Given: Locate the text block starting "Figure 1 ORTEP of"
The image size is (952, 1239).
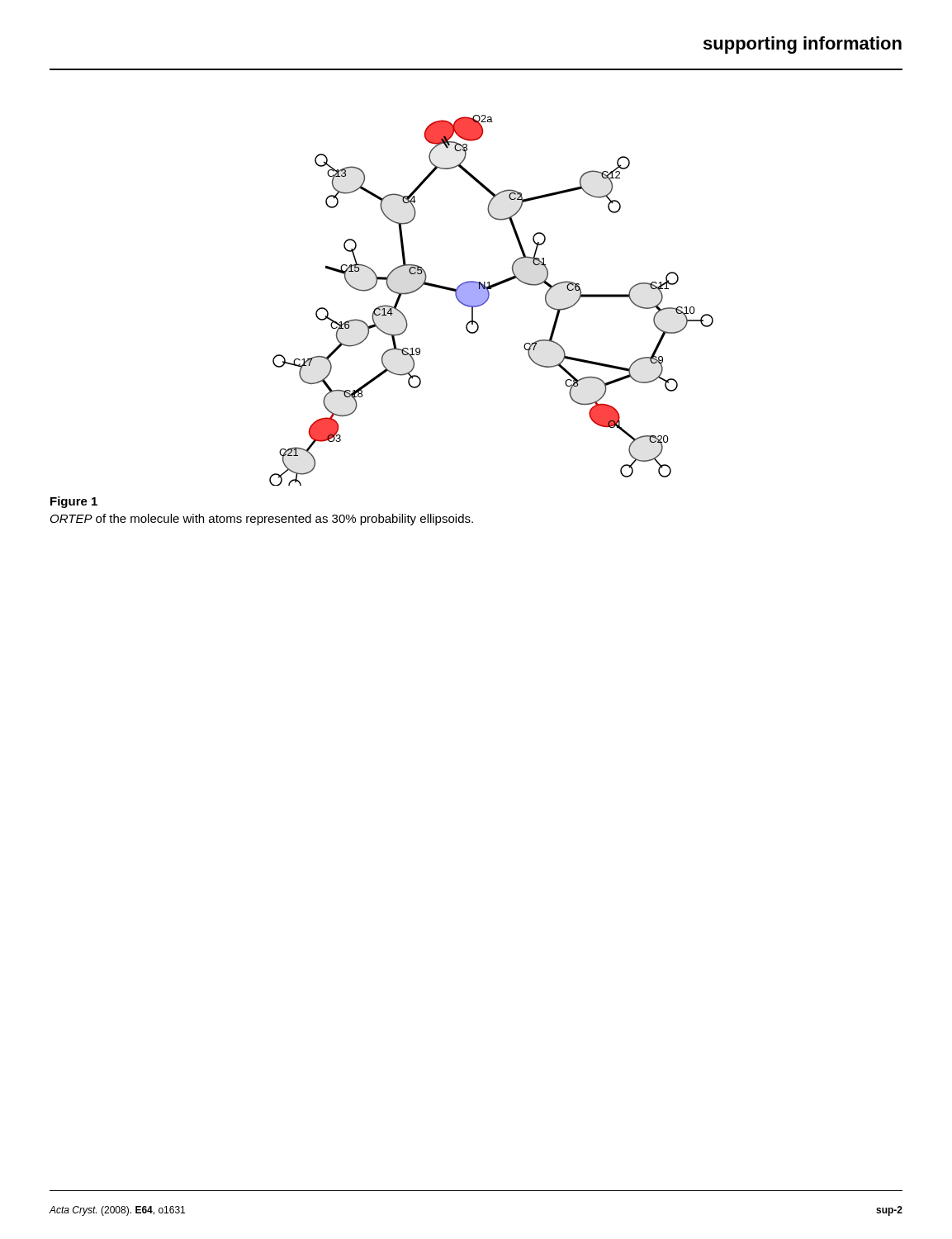Looking at the screenshot, I should [262, 510].
